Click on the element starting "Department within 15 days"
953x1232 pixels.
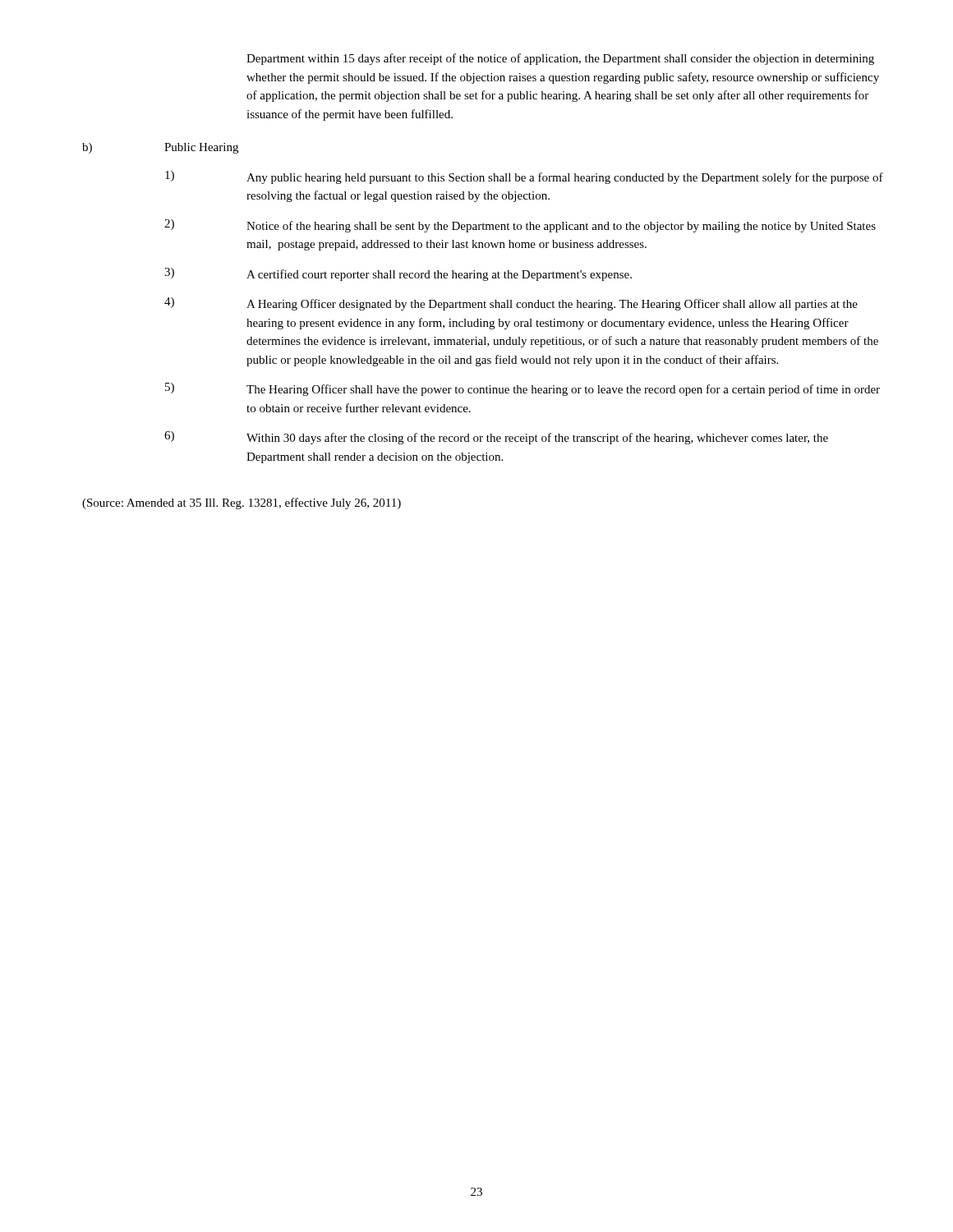[563, 86]
